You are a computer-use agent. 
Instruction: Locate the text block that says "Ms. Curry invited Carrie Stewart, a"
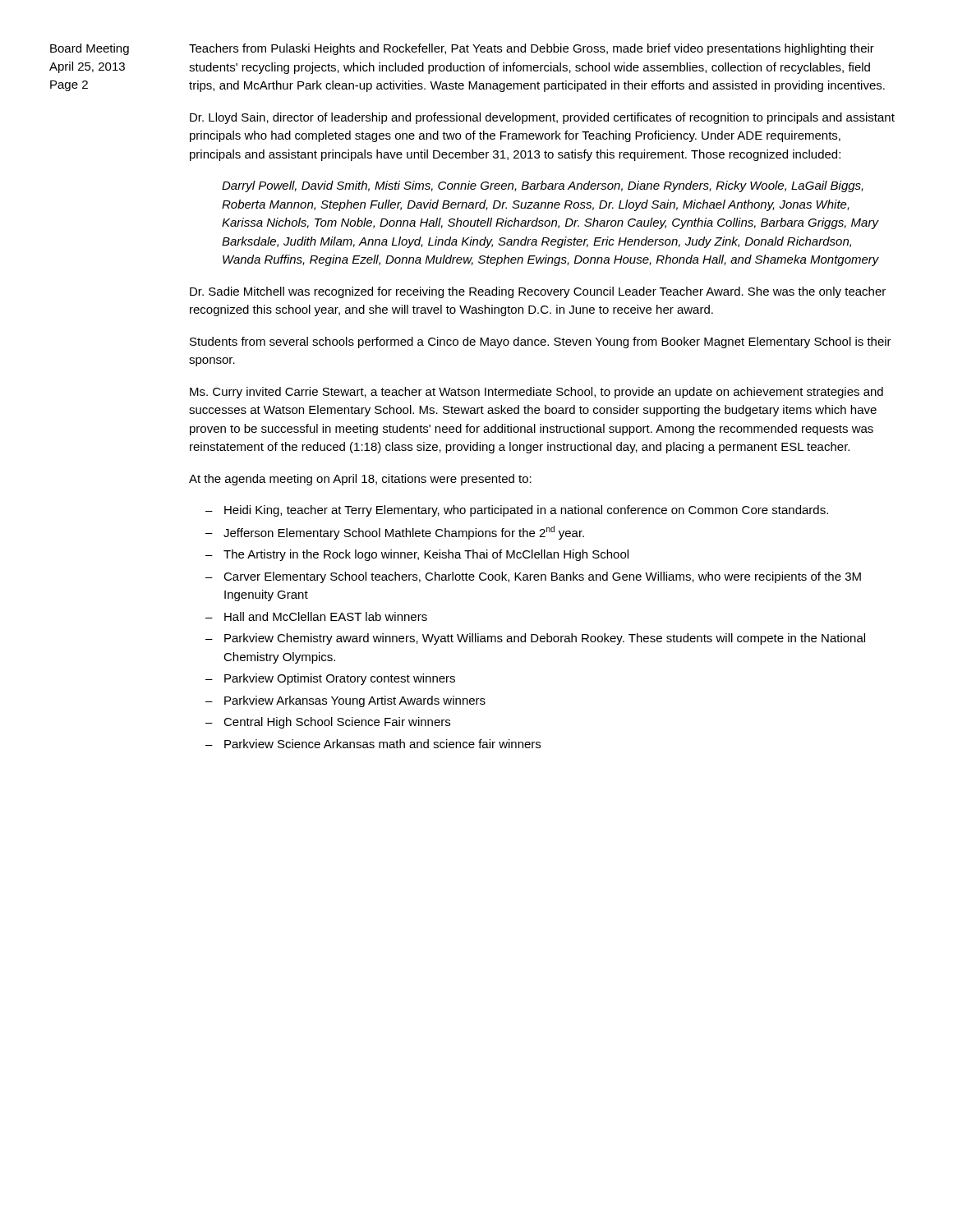click(536, 419)
